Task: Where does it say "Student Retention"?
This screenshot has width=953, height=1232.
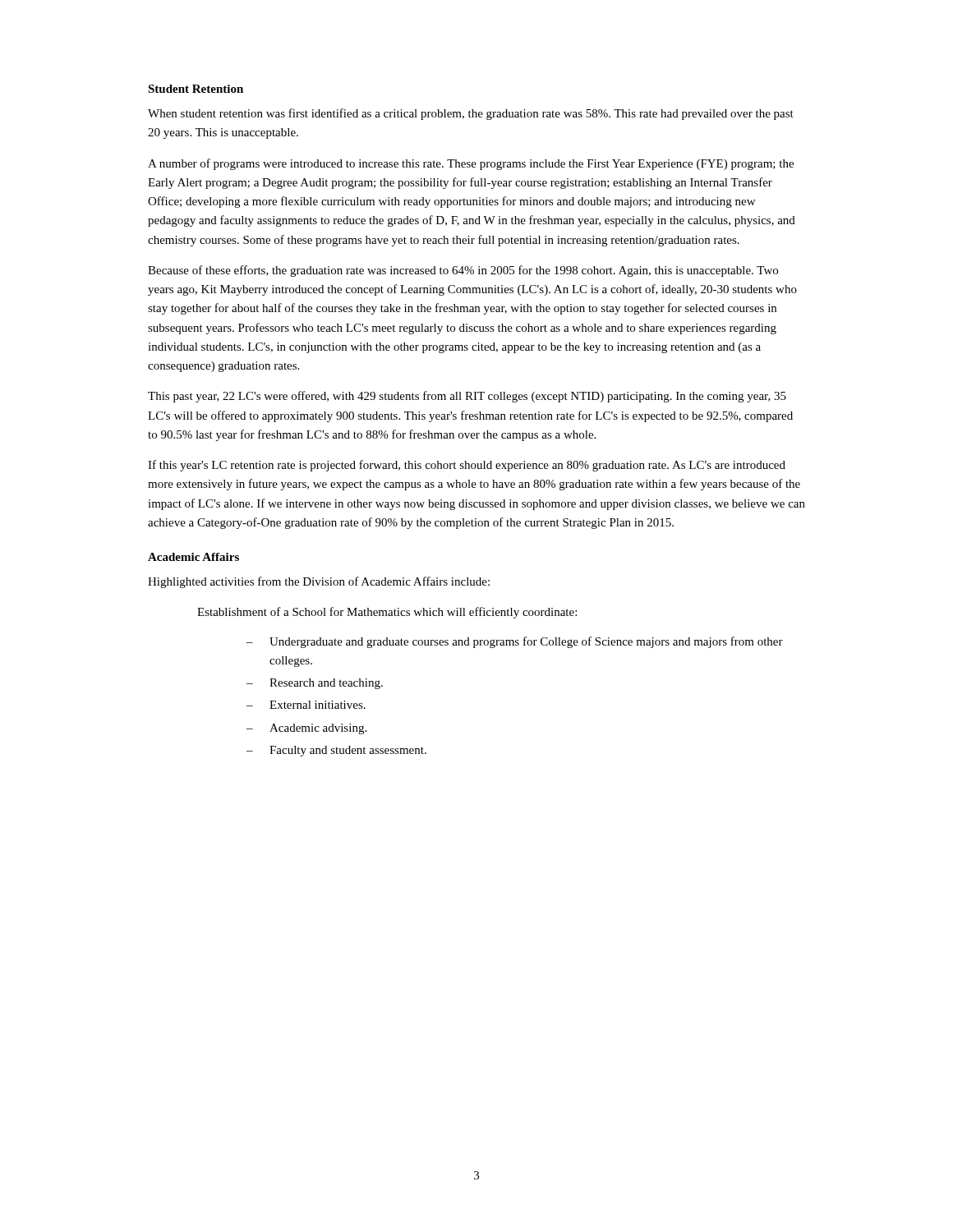Action: [x=196, y=89]
